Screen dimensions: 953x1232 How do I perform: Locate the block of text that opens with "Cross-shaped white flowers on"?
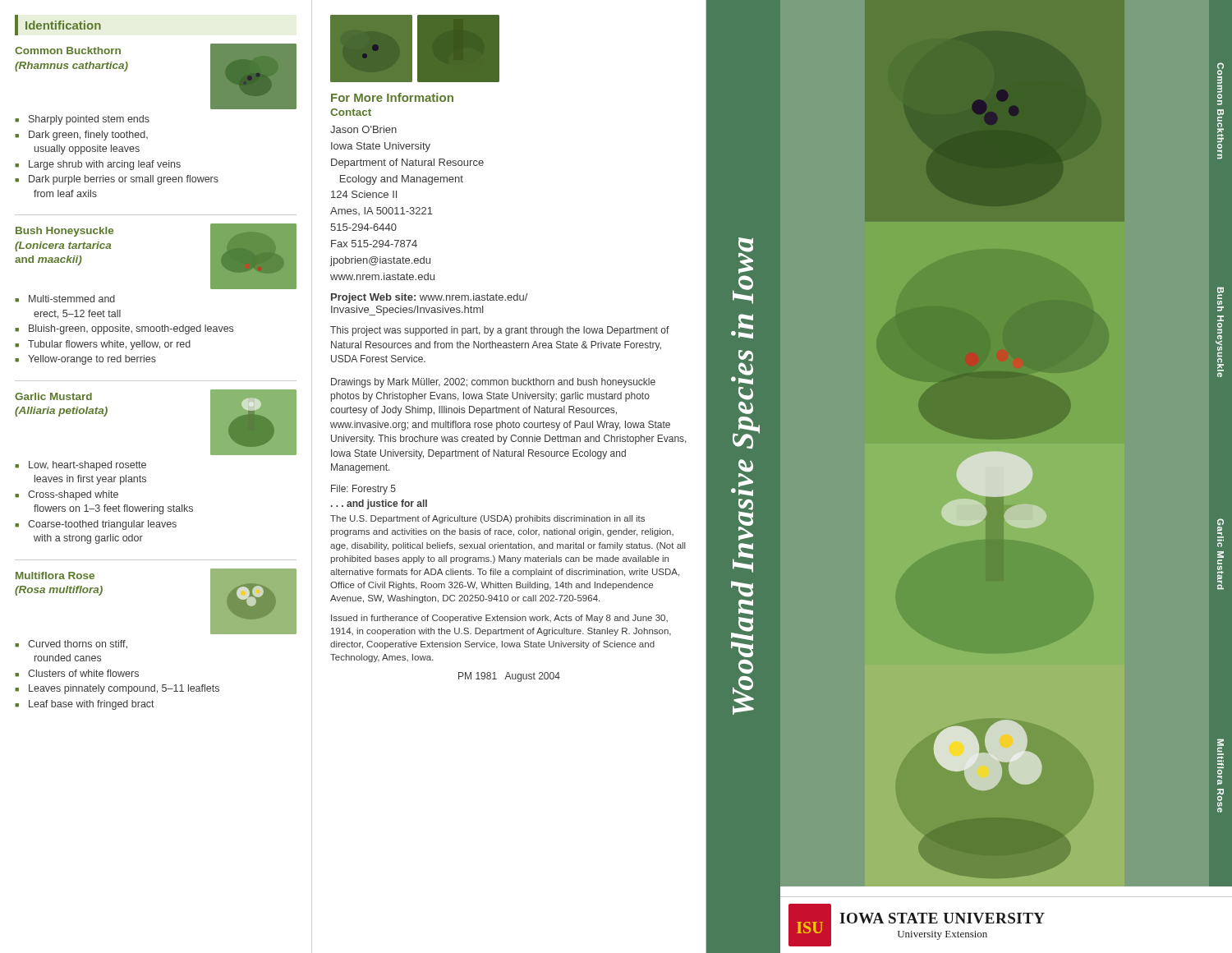coord(111,501)
